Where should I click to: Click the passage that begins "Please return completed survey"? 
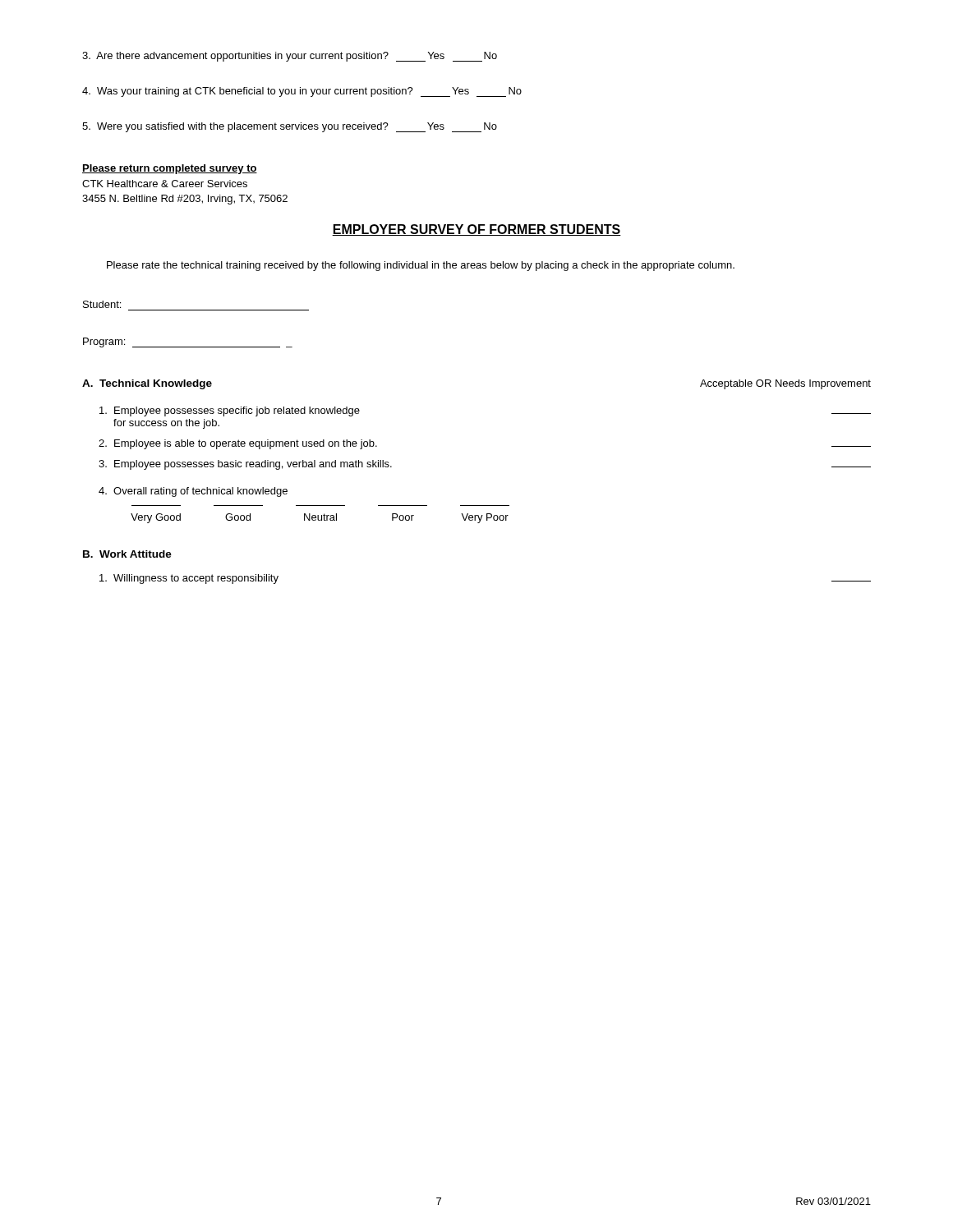tap(169, 168)
